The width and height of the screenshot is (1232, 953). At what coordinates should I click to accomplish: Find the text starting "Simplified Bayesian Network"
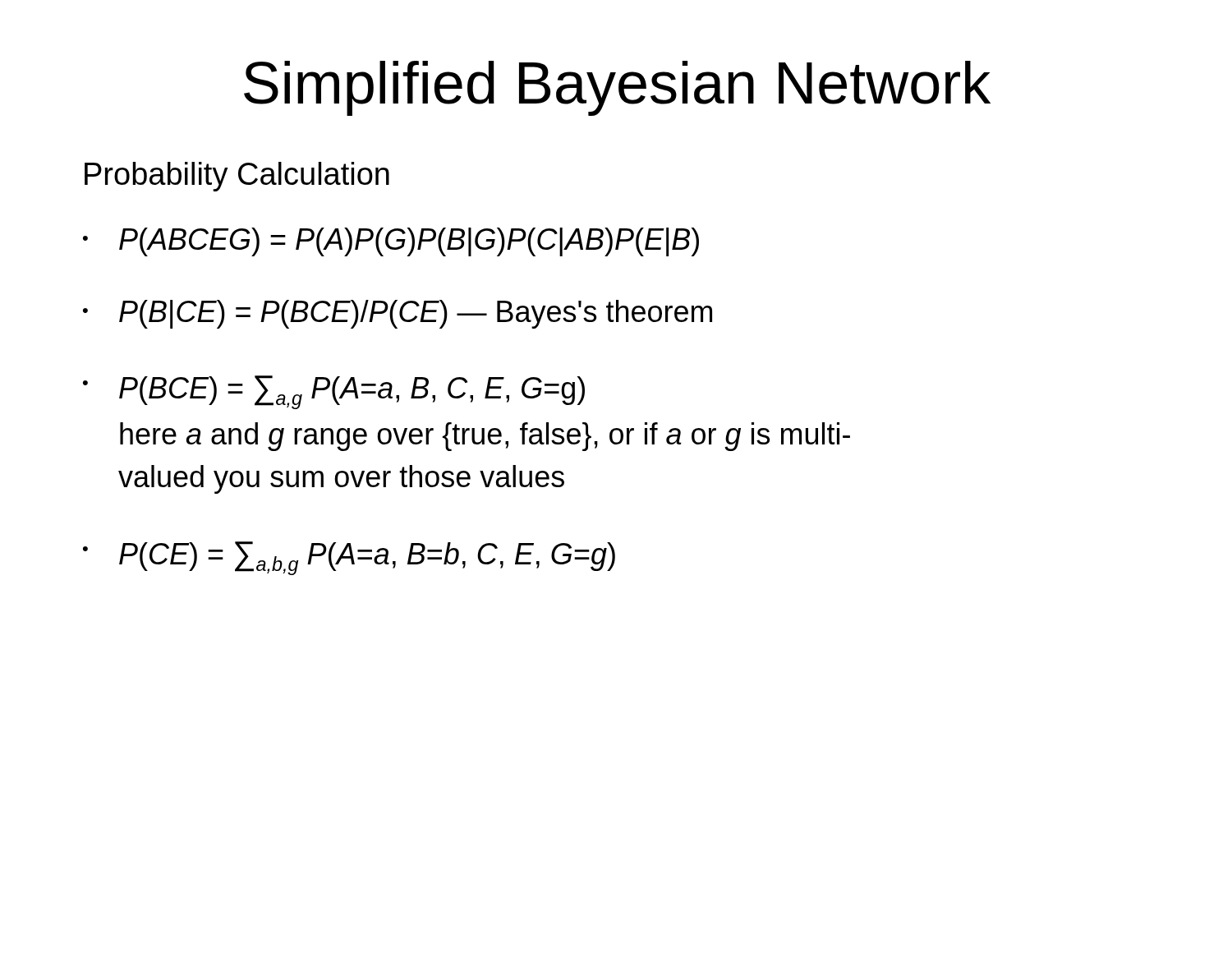click(x=616, y=83)
